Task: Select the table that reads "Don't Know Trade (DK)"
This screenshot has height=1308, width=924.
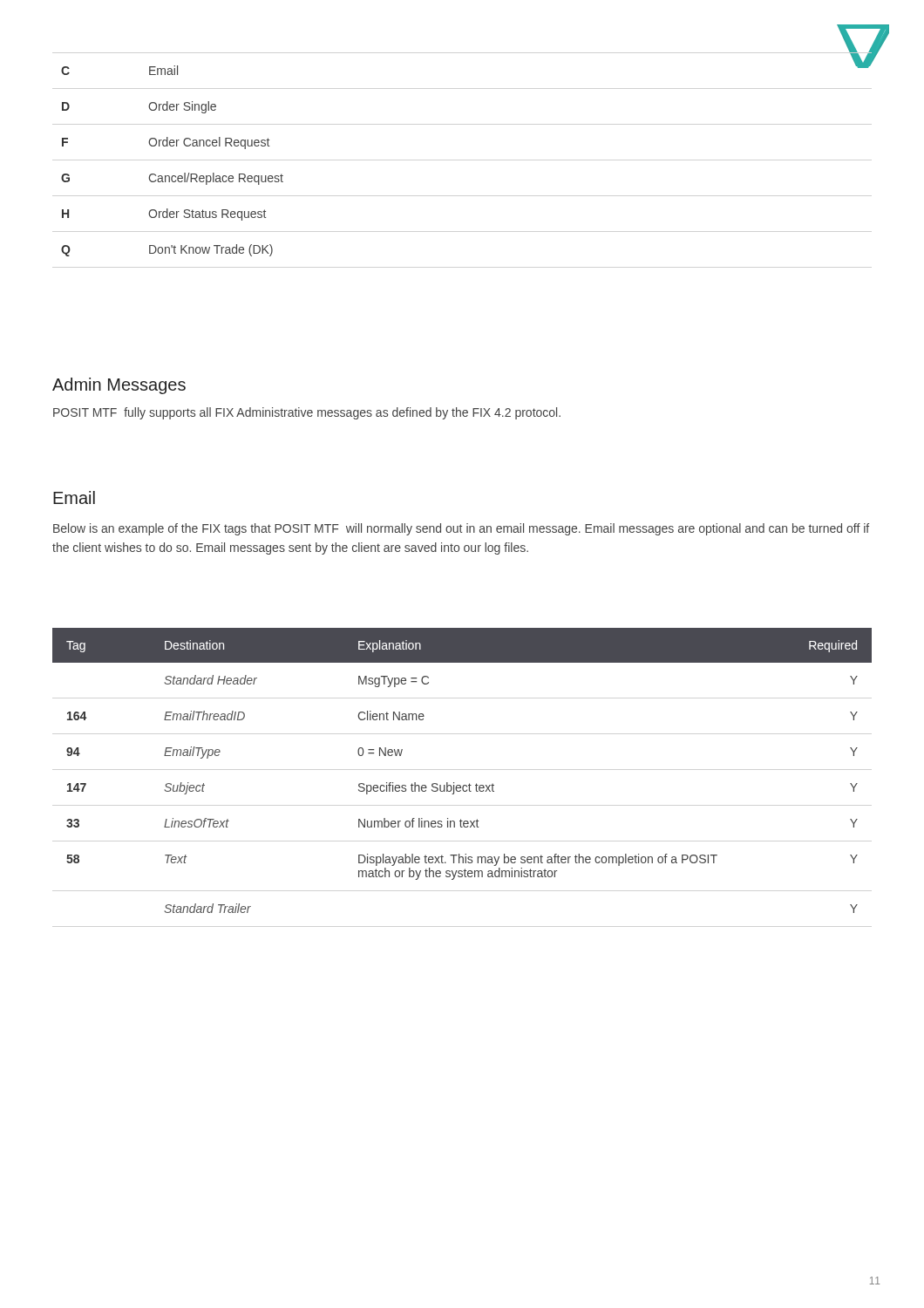Action: click(462, 160)
